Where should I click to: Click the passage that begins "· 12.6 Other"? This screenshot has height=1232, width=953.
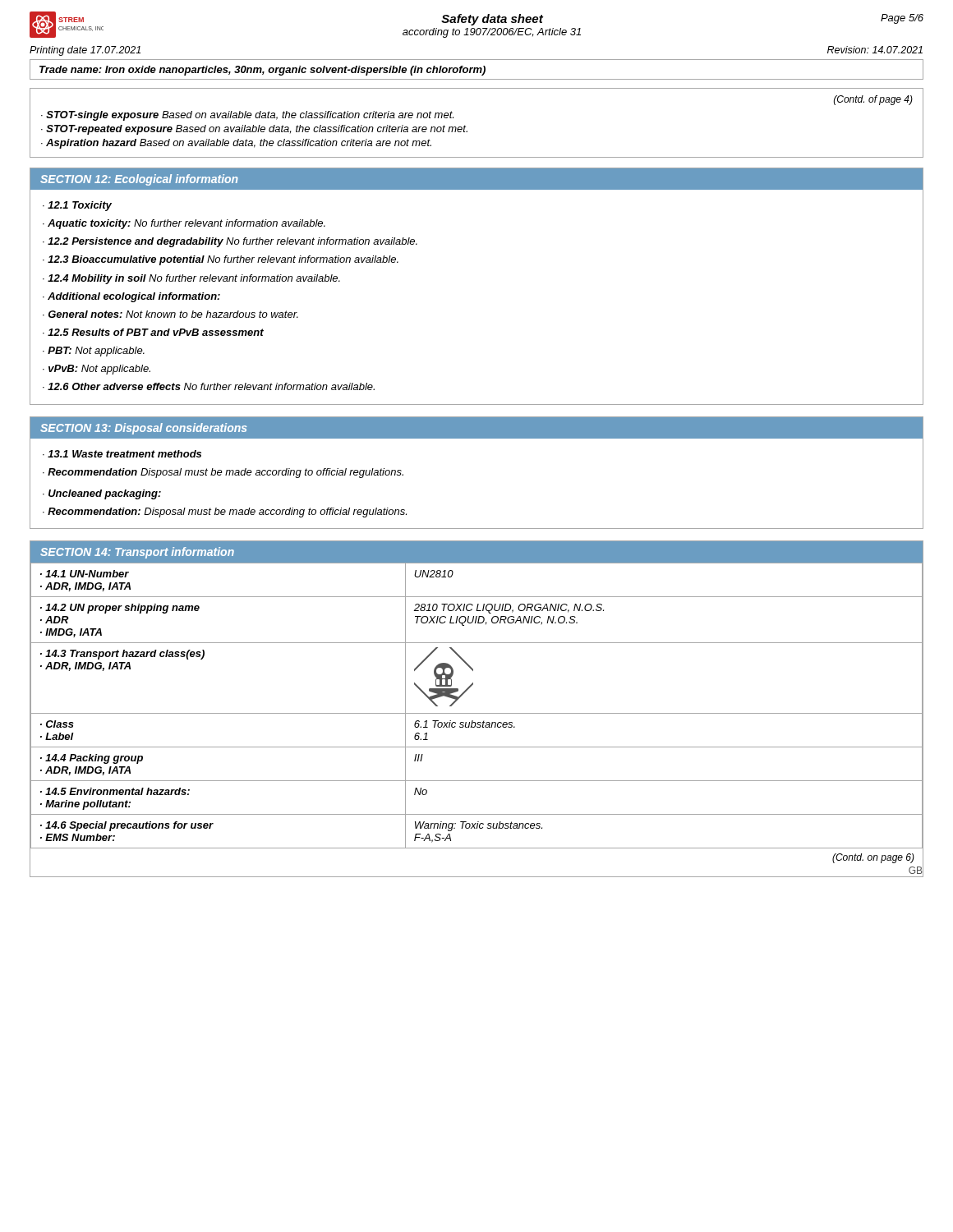(x=209, y=387)
